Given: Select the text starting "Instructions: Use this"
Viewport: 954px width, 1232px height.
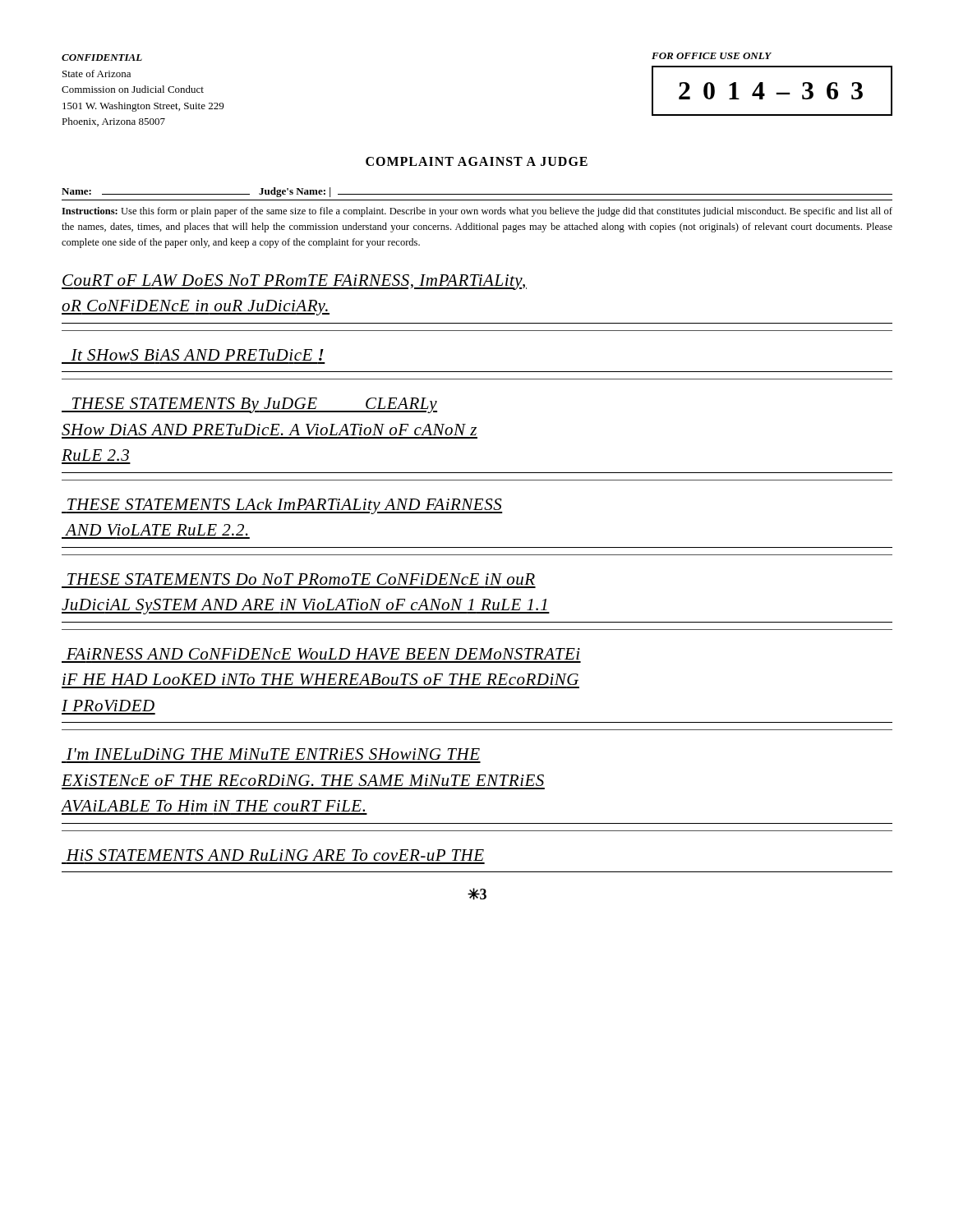Looking at the screenshot, I should (477, 227).
